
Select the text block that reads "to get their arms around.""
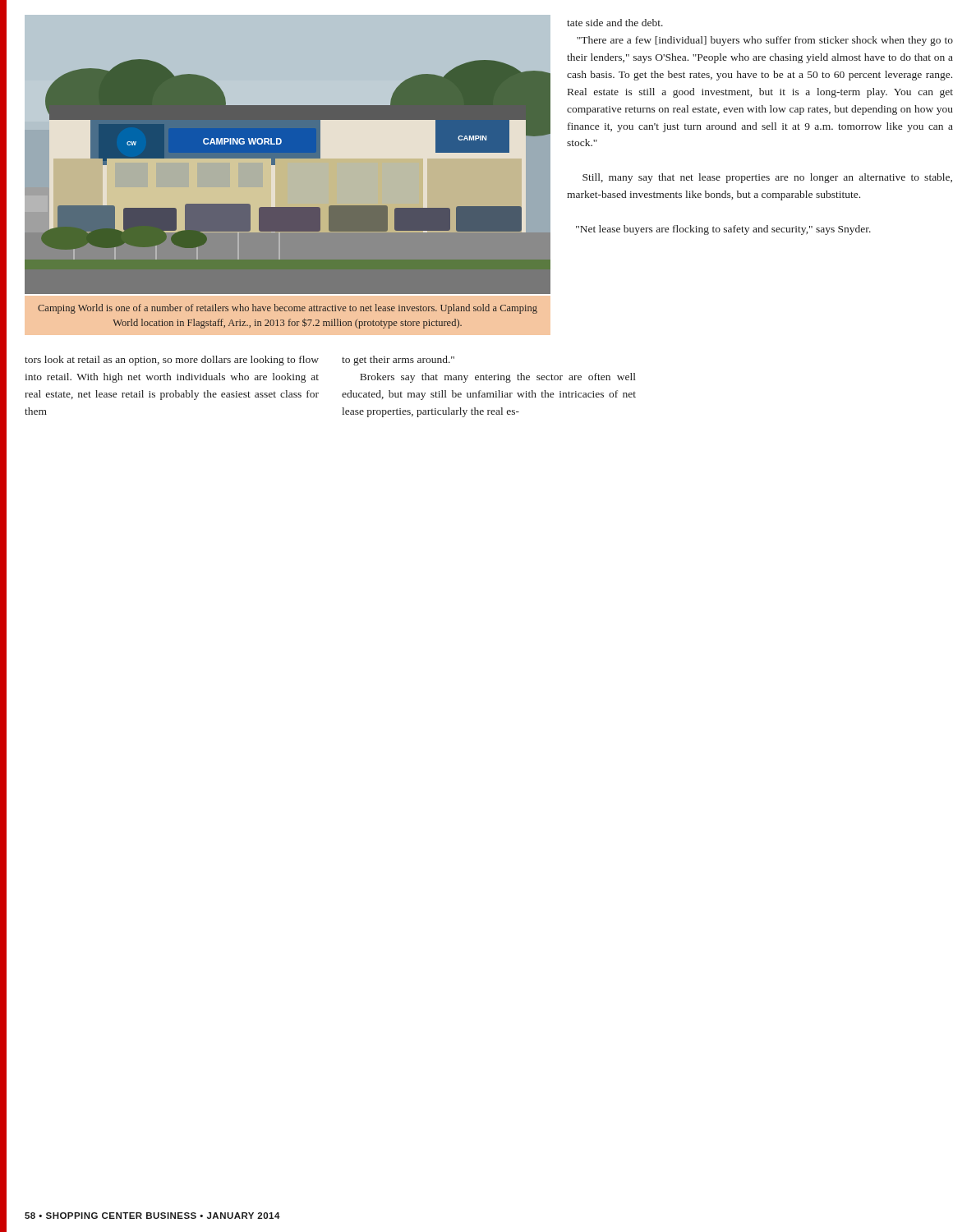(x=489, y=385)
